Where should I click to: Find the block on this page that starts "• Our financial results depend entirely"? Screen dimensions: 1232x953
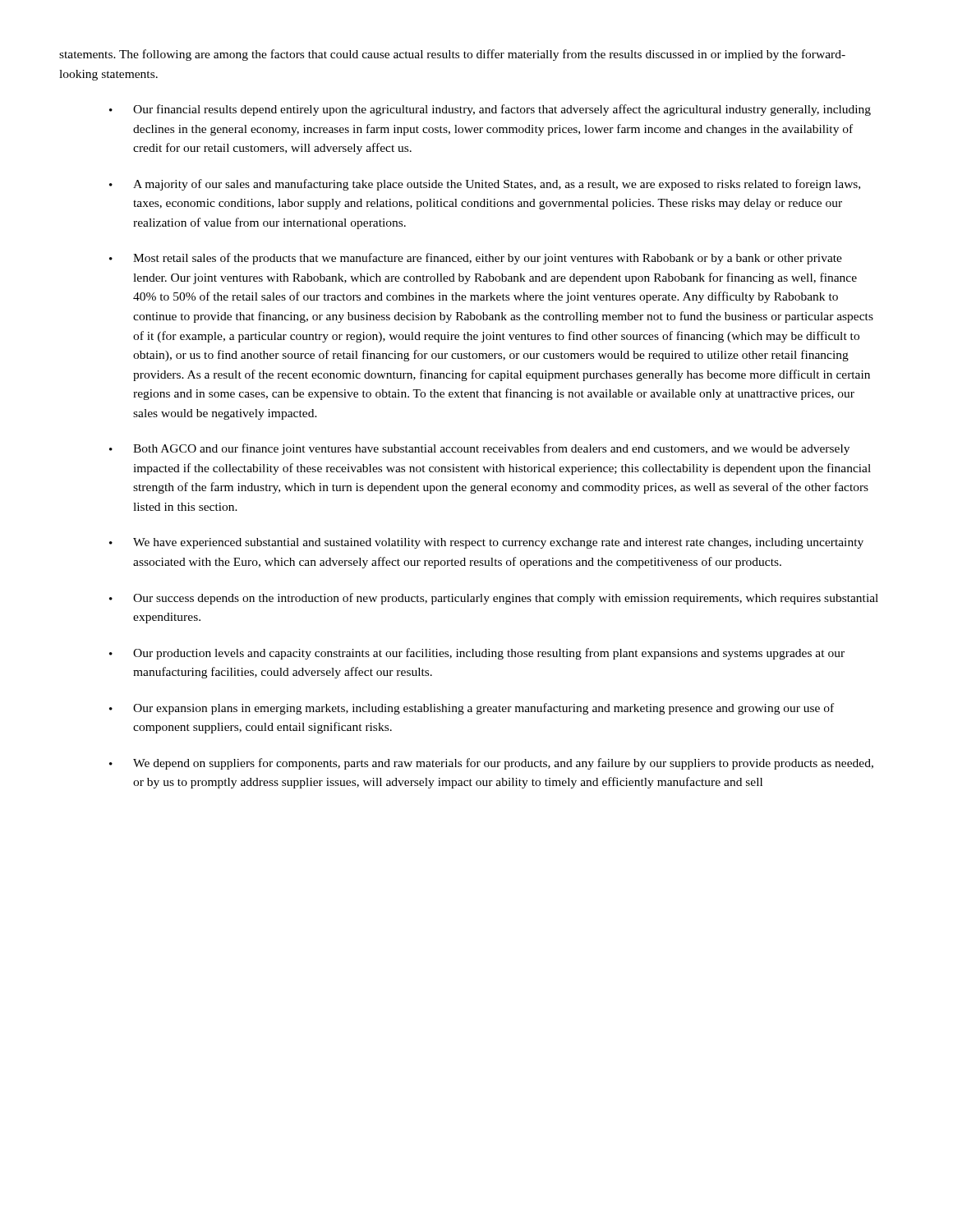494,128
